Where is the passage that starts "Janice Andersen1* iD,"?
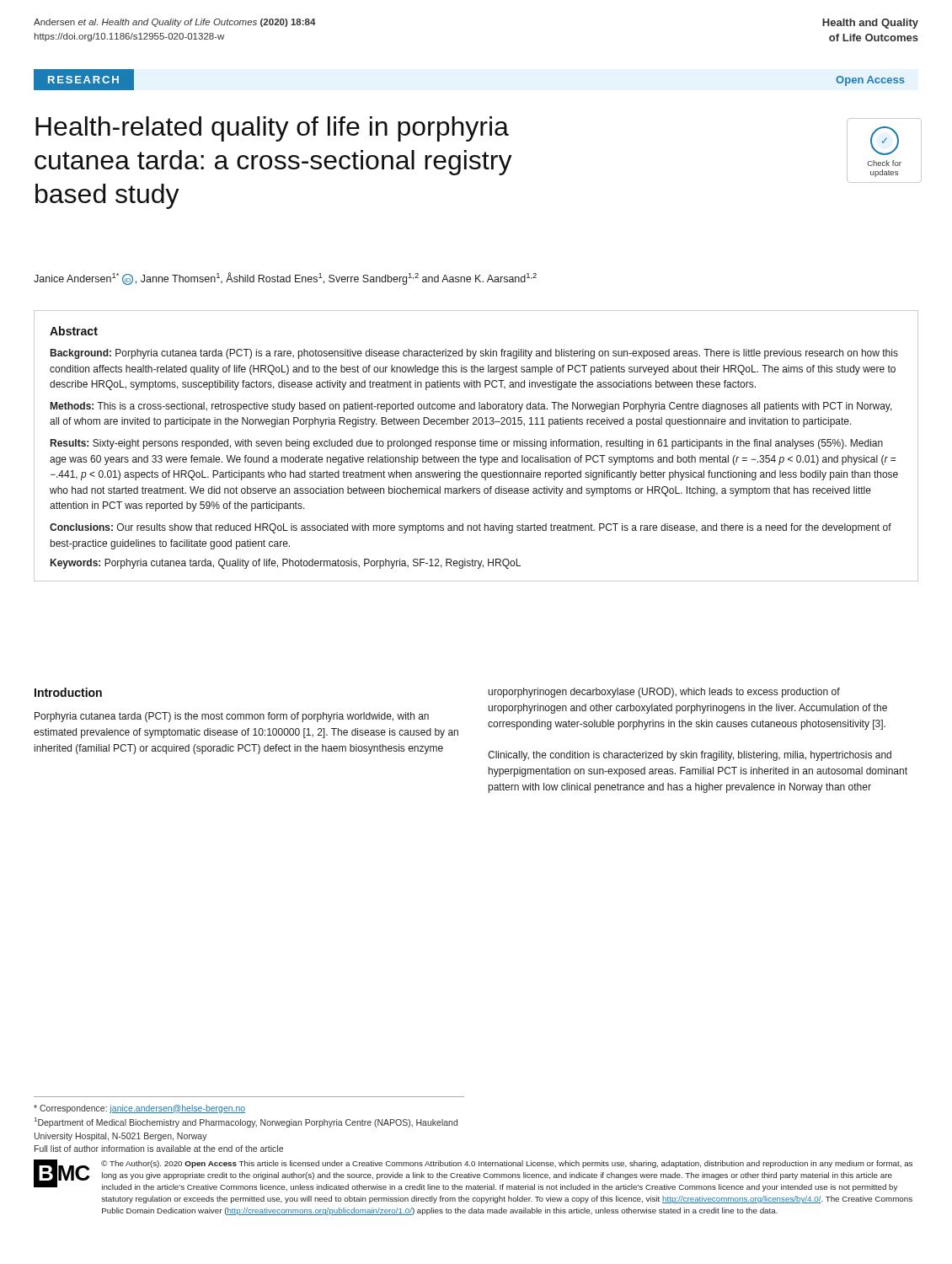Screen dimensions: 1264x952 coord(285,278)
